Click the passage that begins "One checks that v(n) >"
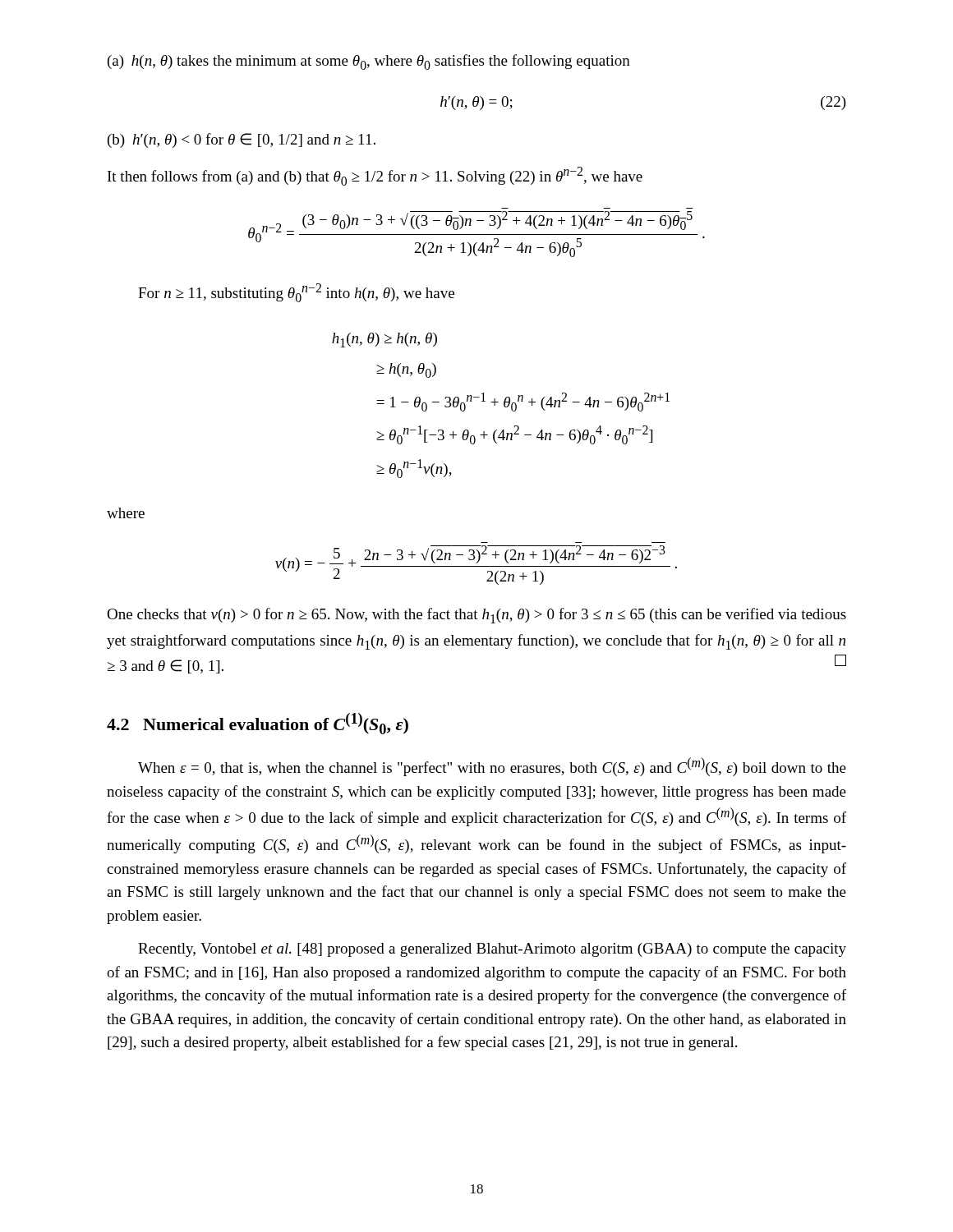This screenshot has width=953, height=1232. [x=476, y=640]
